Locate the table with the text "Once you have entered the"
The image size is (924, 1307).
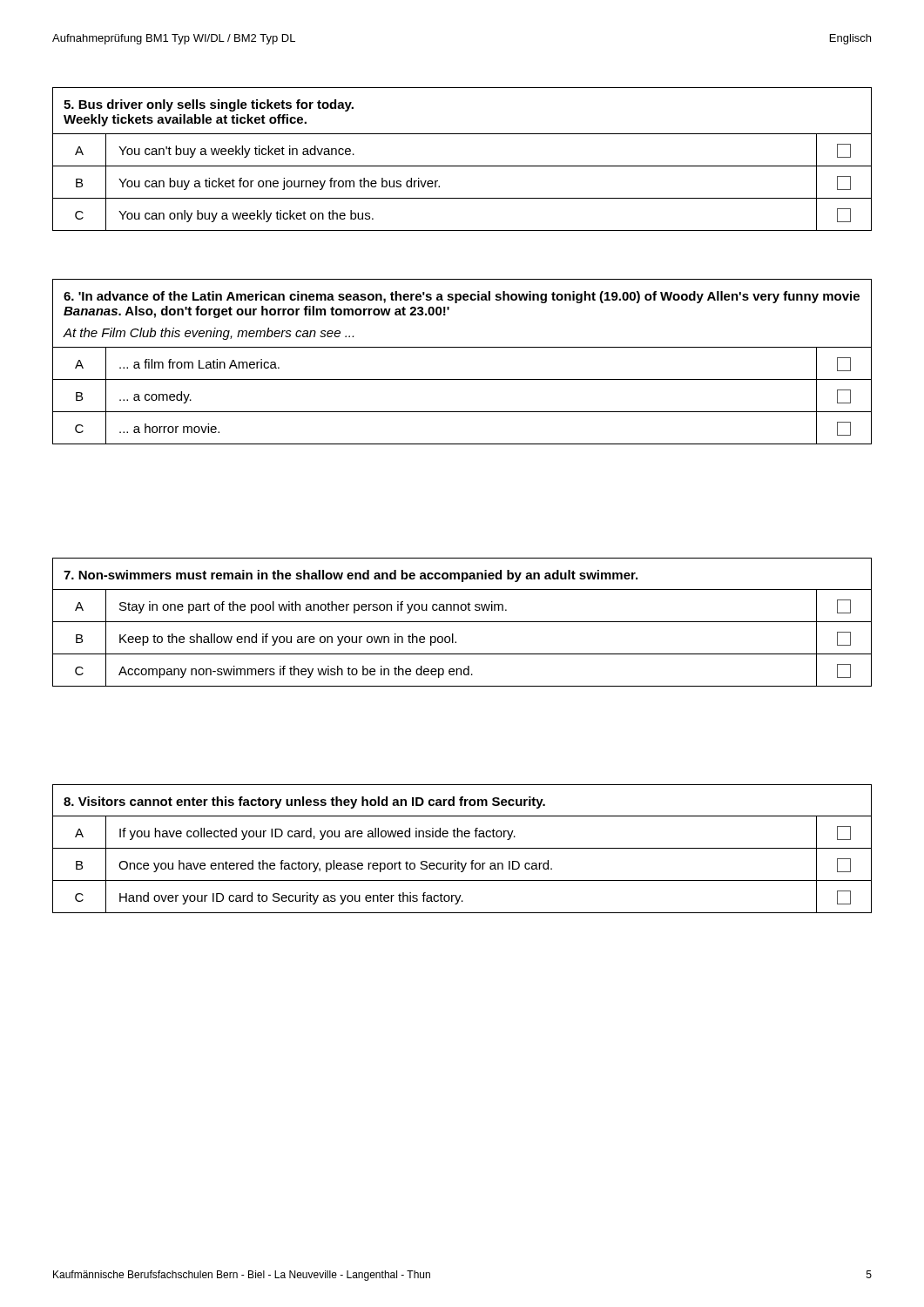[462, 849]
